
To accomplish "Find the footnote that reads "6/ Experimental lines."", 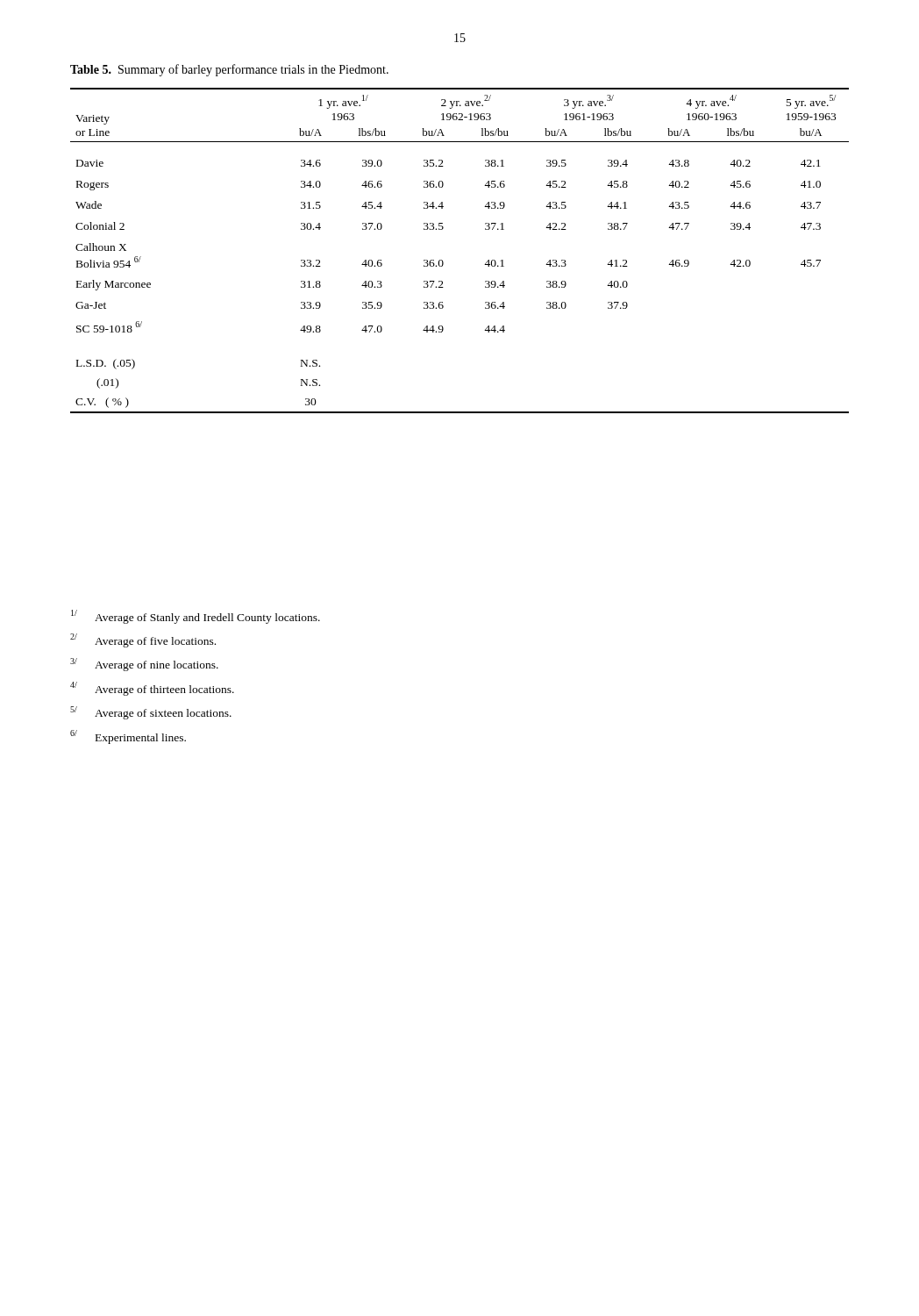I will [128, 737].
